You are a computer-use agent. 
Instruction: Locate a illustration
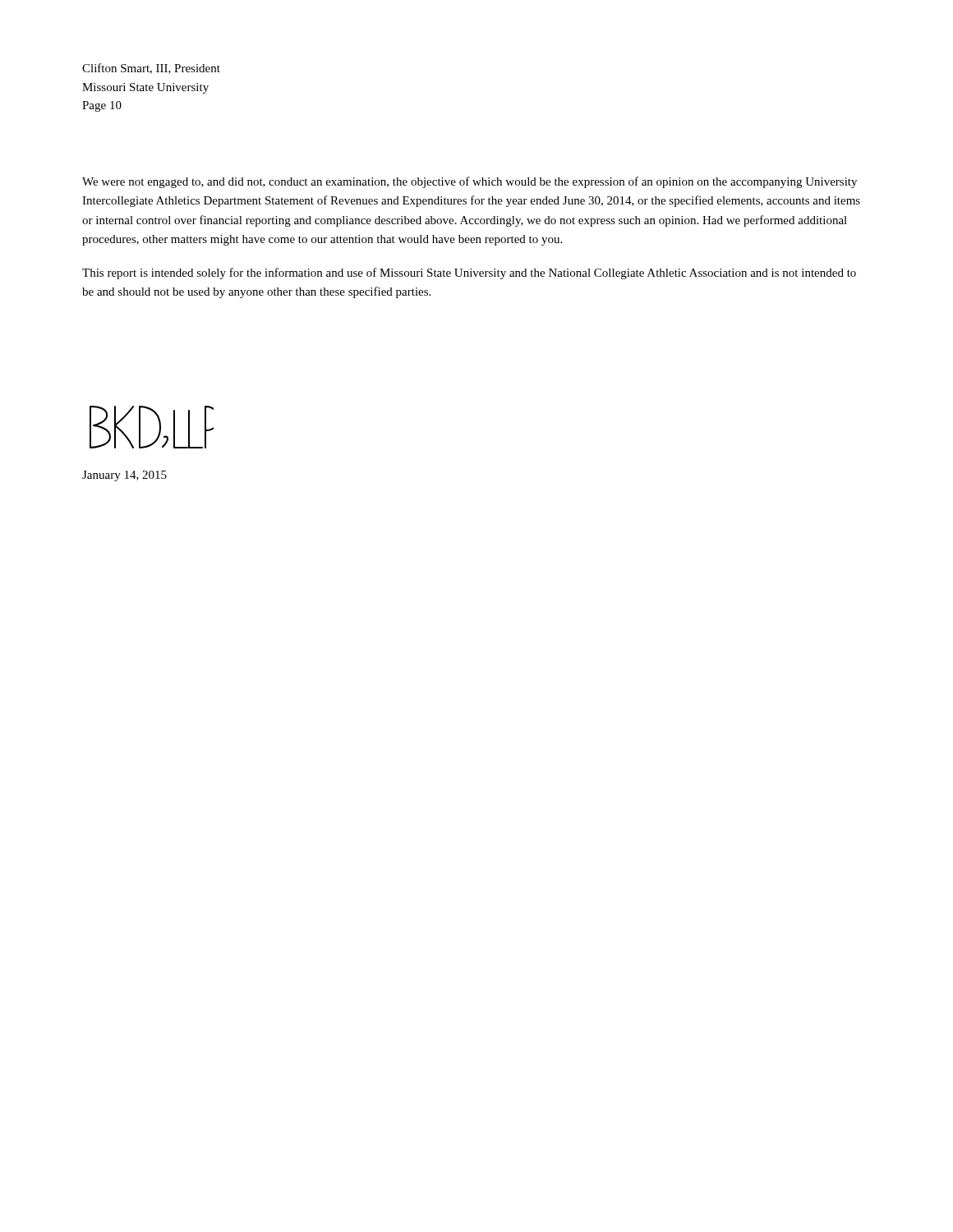pyautogui.click(x=148, y=427)
